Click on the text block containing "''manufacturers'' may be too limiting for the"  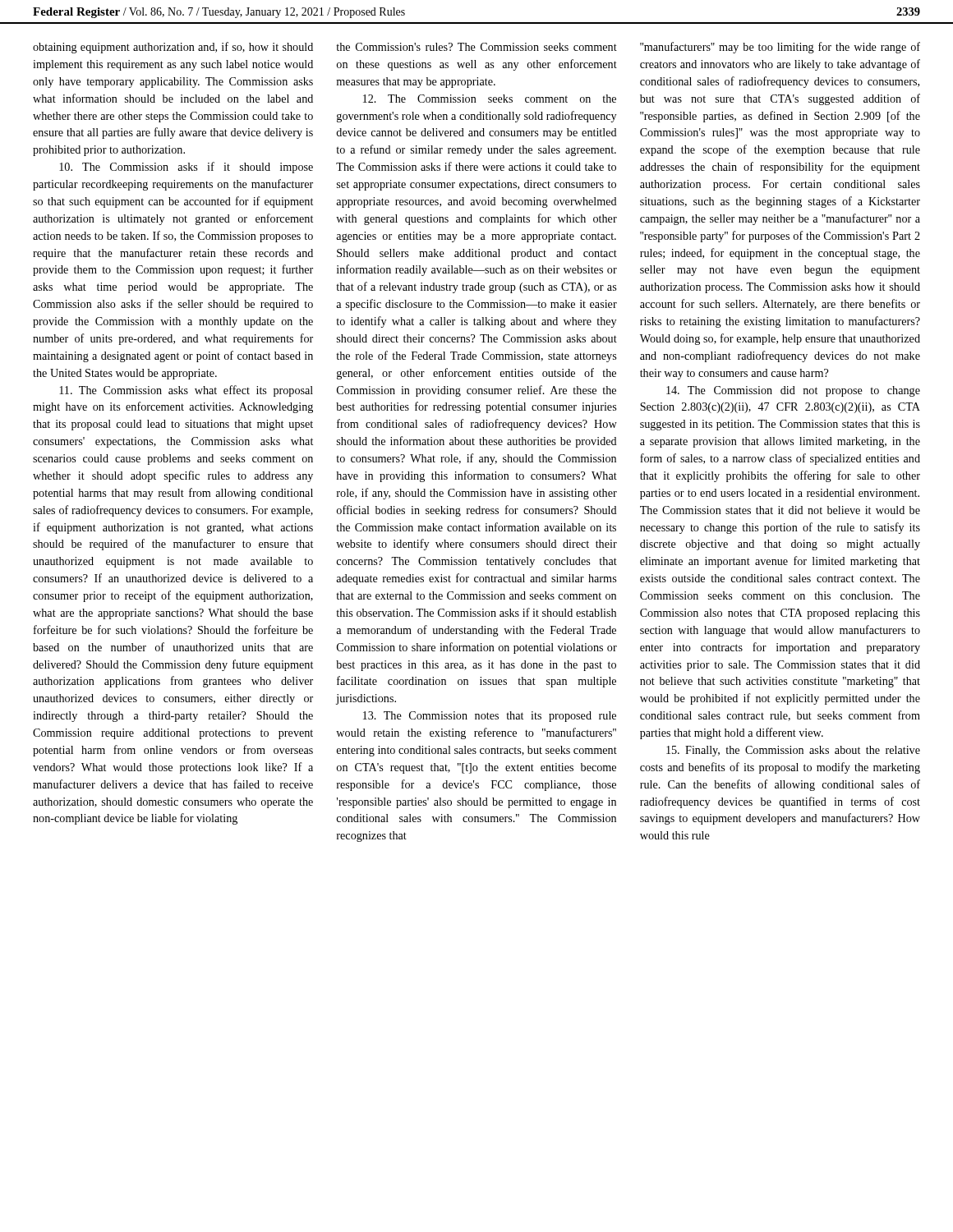click(780, 441)
